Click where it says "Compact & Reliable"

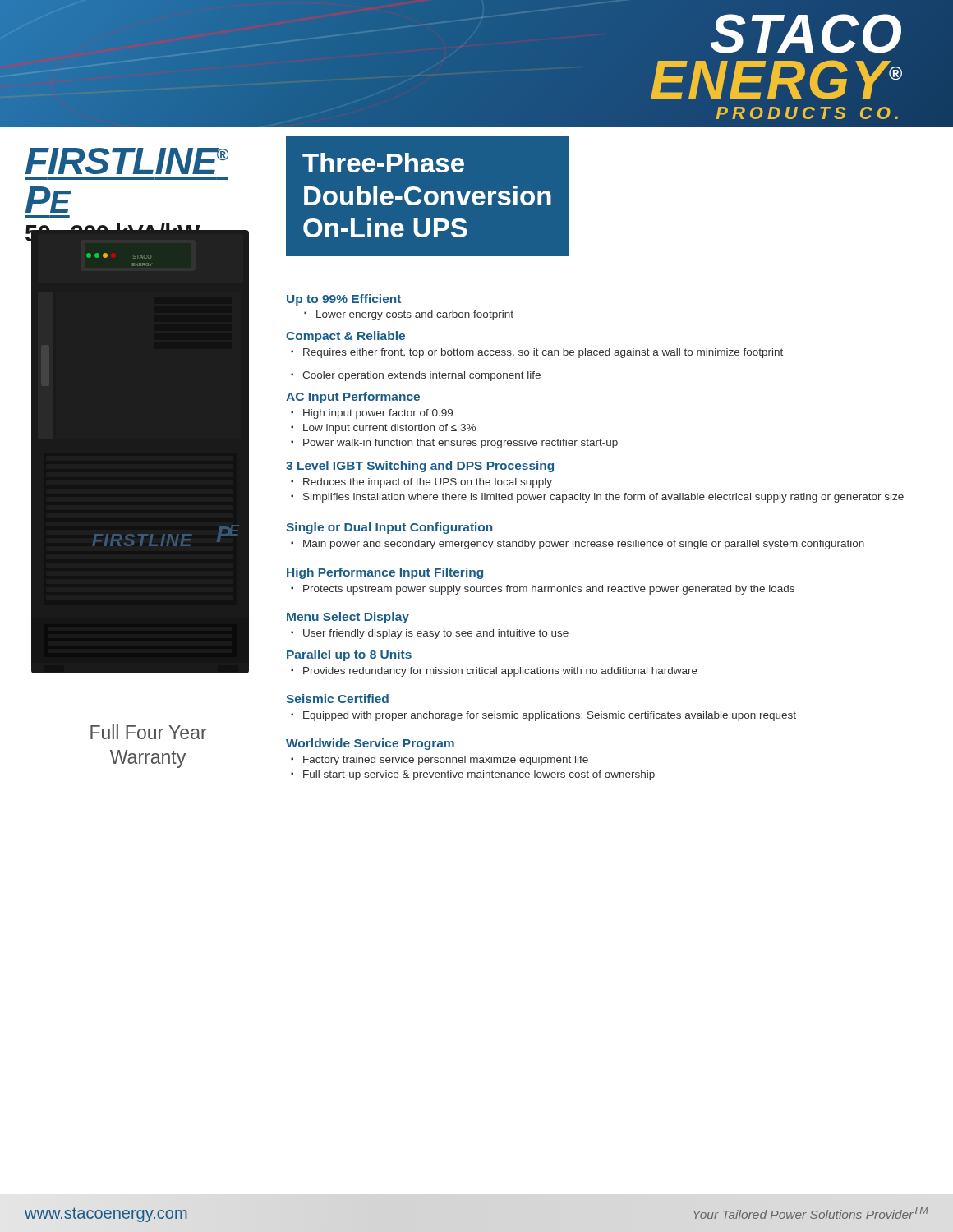[346, 336]
